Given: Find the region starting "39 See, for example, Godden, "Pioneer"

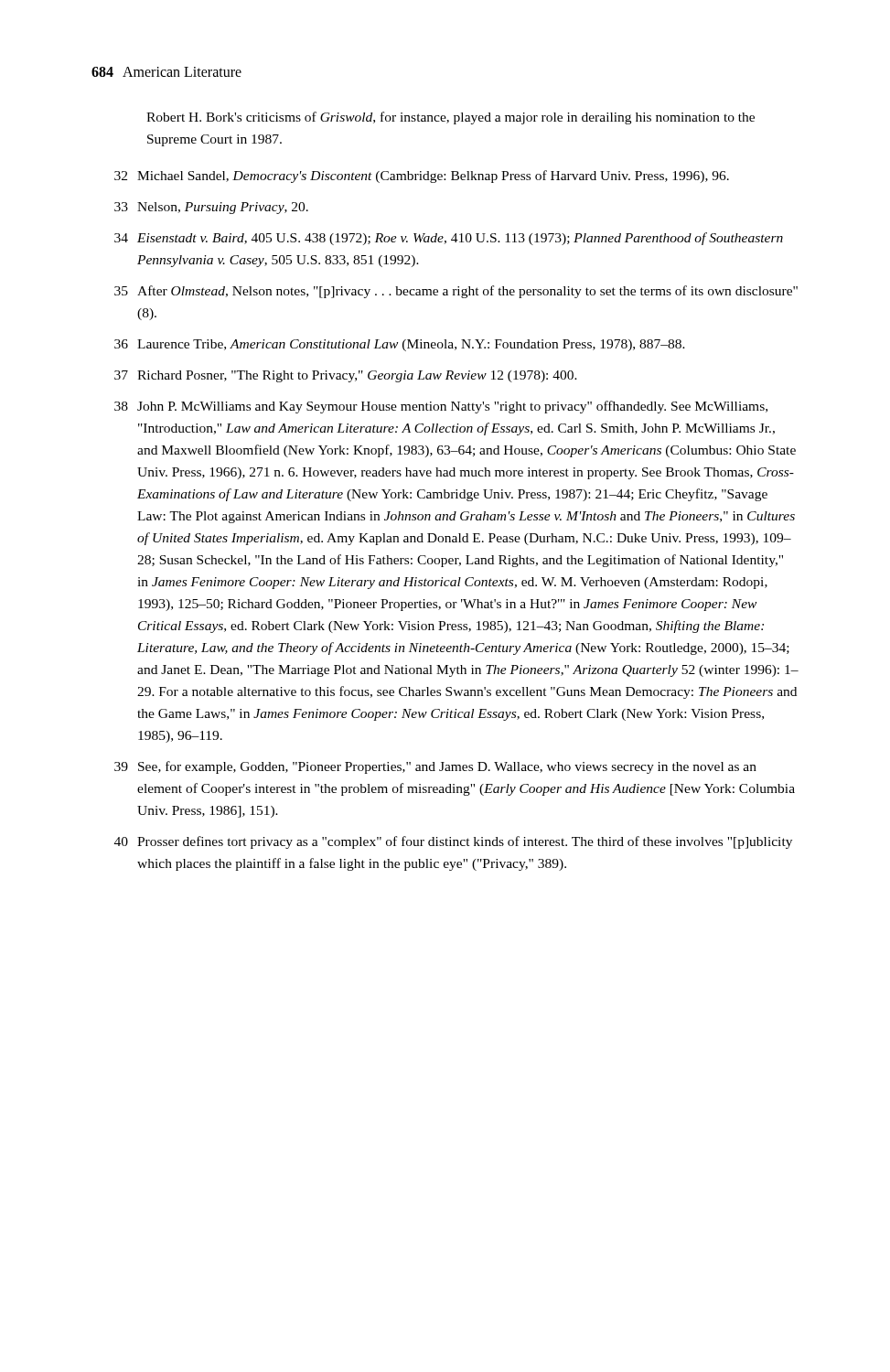Looking at the screenshot, I should (x=445, y=789).
